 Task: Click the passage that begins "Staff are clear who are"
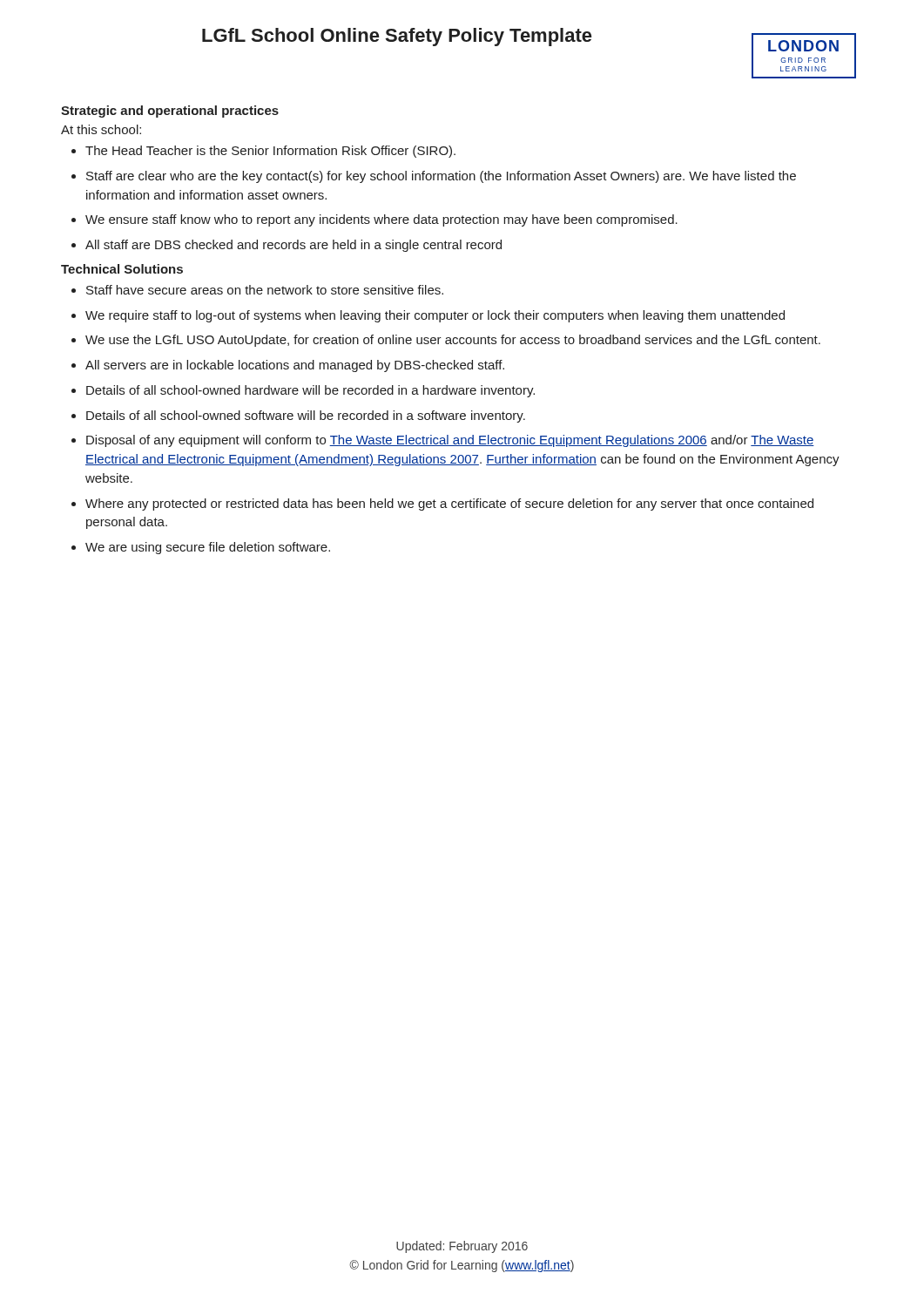pos(474,185)
